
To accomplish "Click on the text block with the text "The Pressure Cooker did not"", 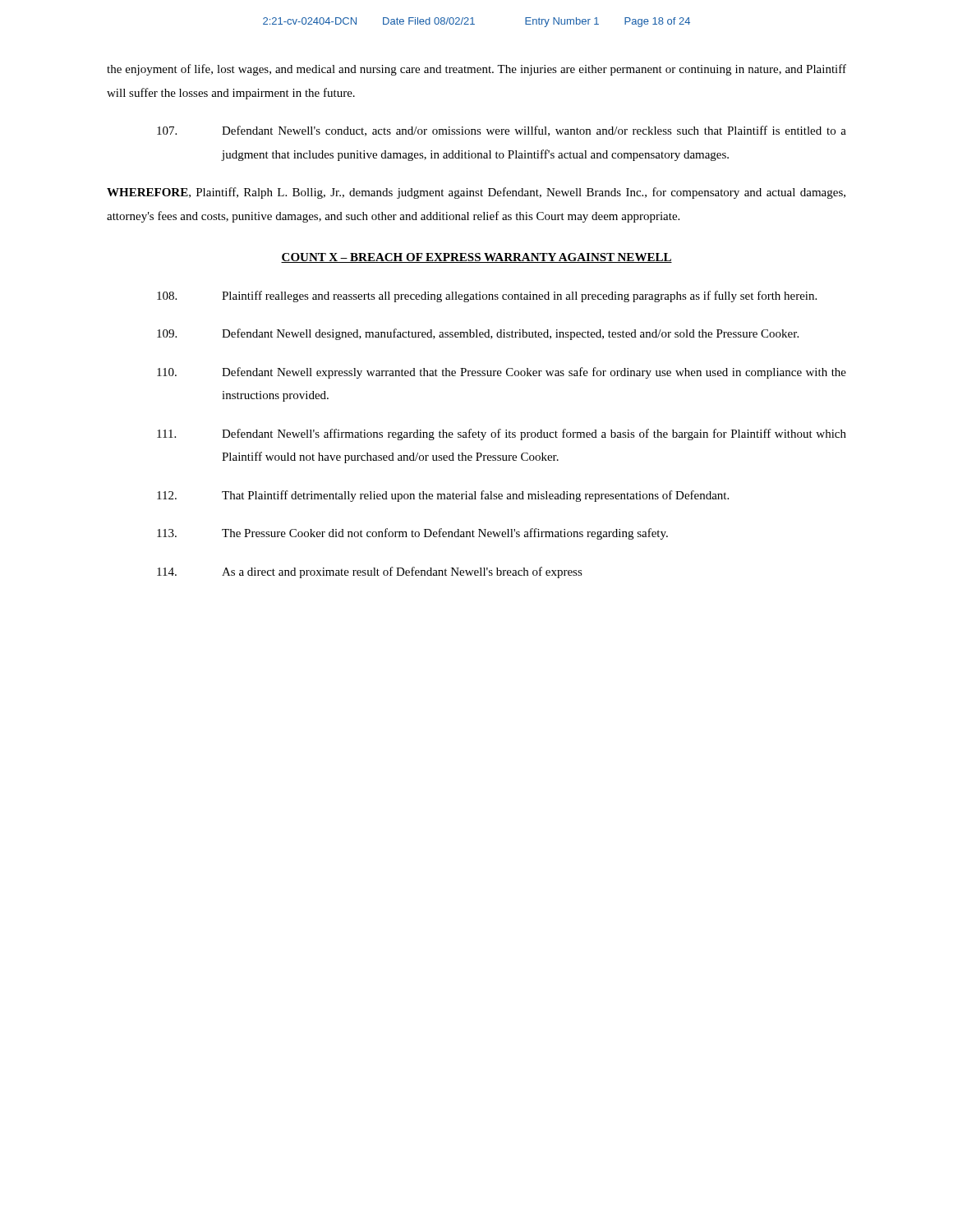I will (x=476, y=533).
